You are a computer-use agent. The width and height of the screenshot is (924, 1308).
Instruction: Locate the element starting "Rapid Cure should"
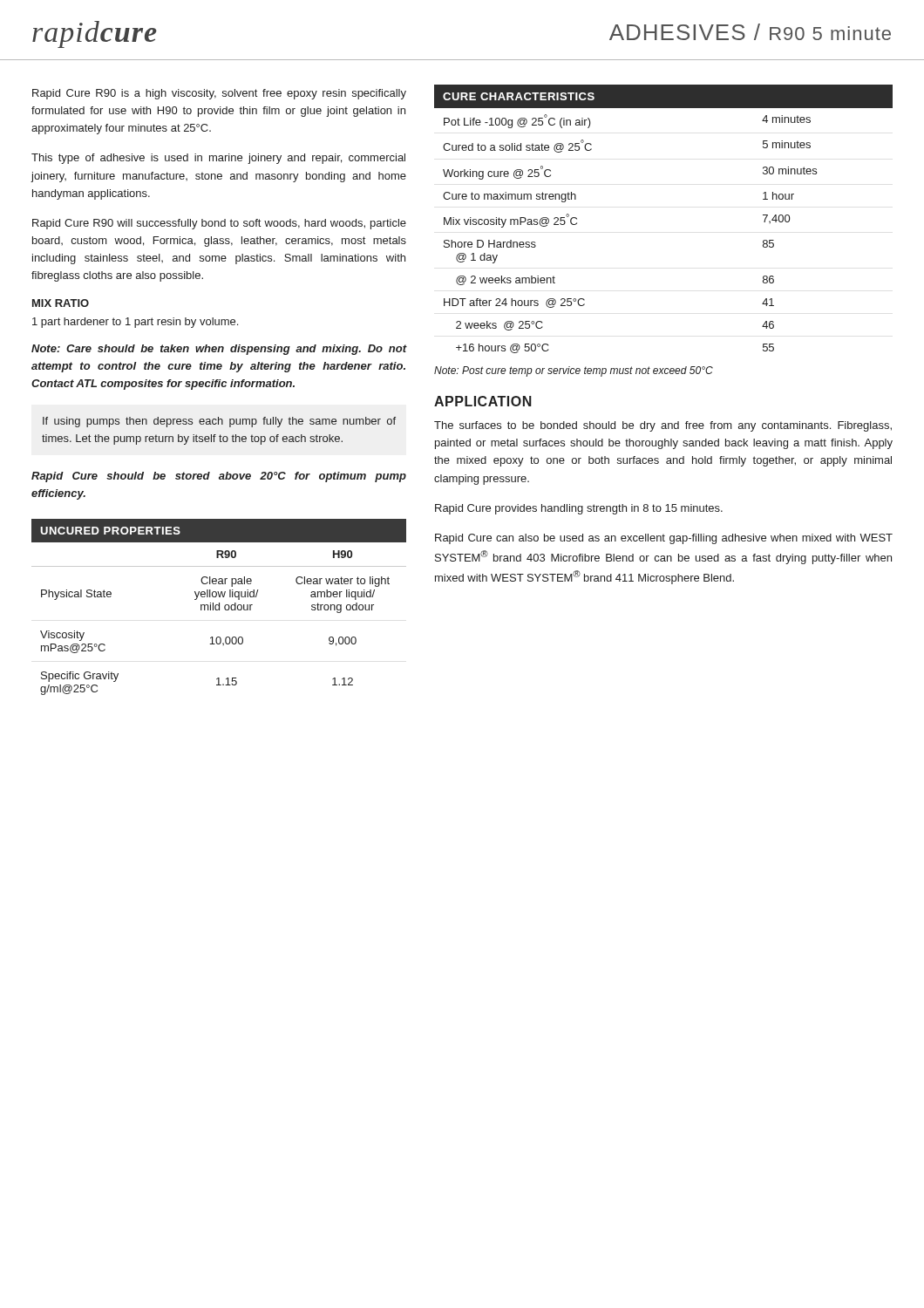(x=219, y=485)
